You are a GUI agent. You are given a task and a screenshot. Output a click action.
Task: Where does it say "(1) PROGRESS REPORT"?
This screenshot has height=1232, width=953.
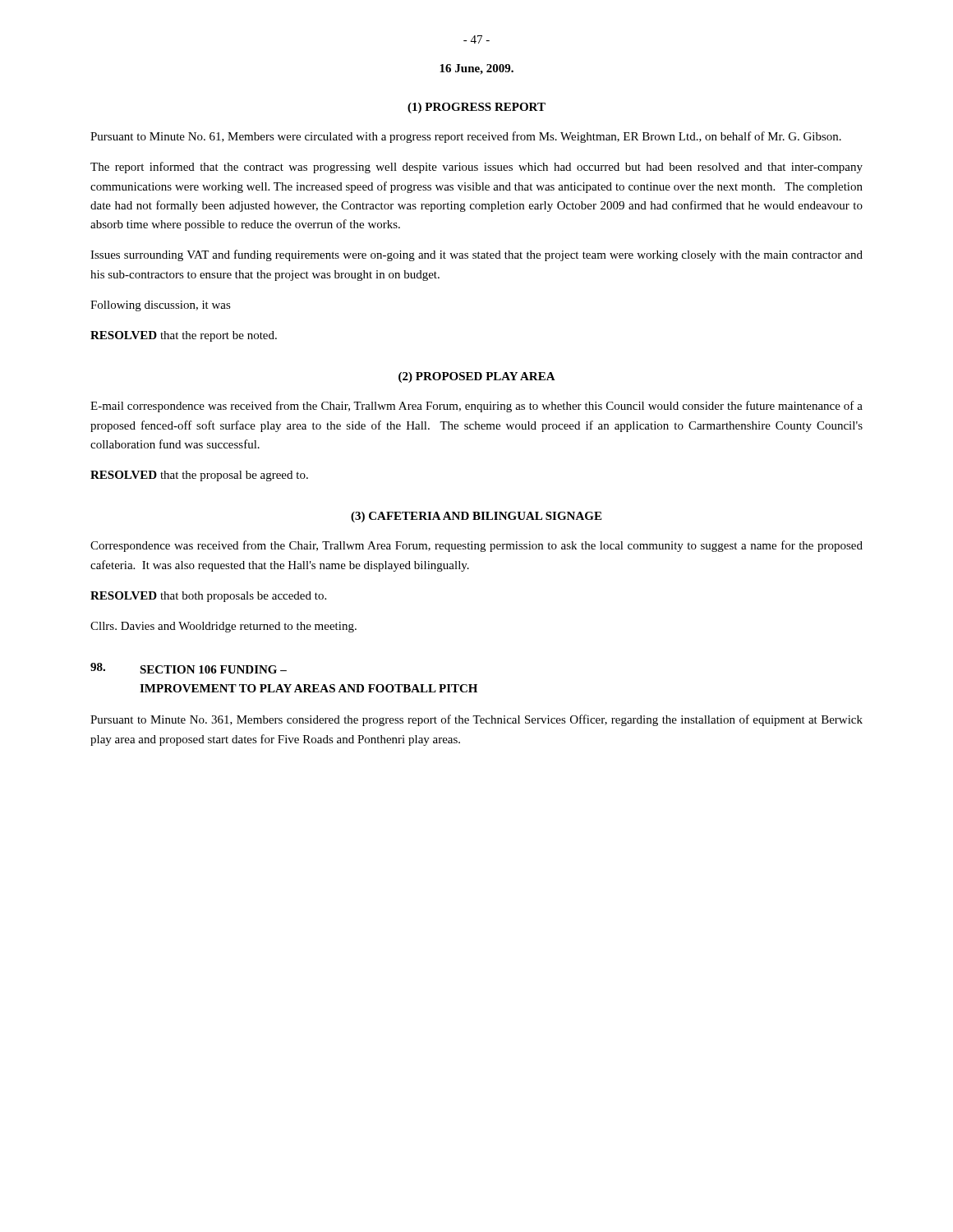coord(476,107)
